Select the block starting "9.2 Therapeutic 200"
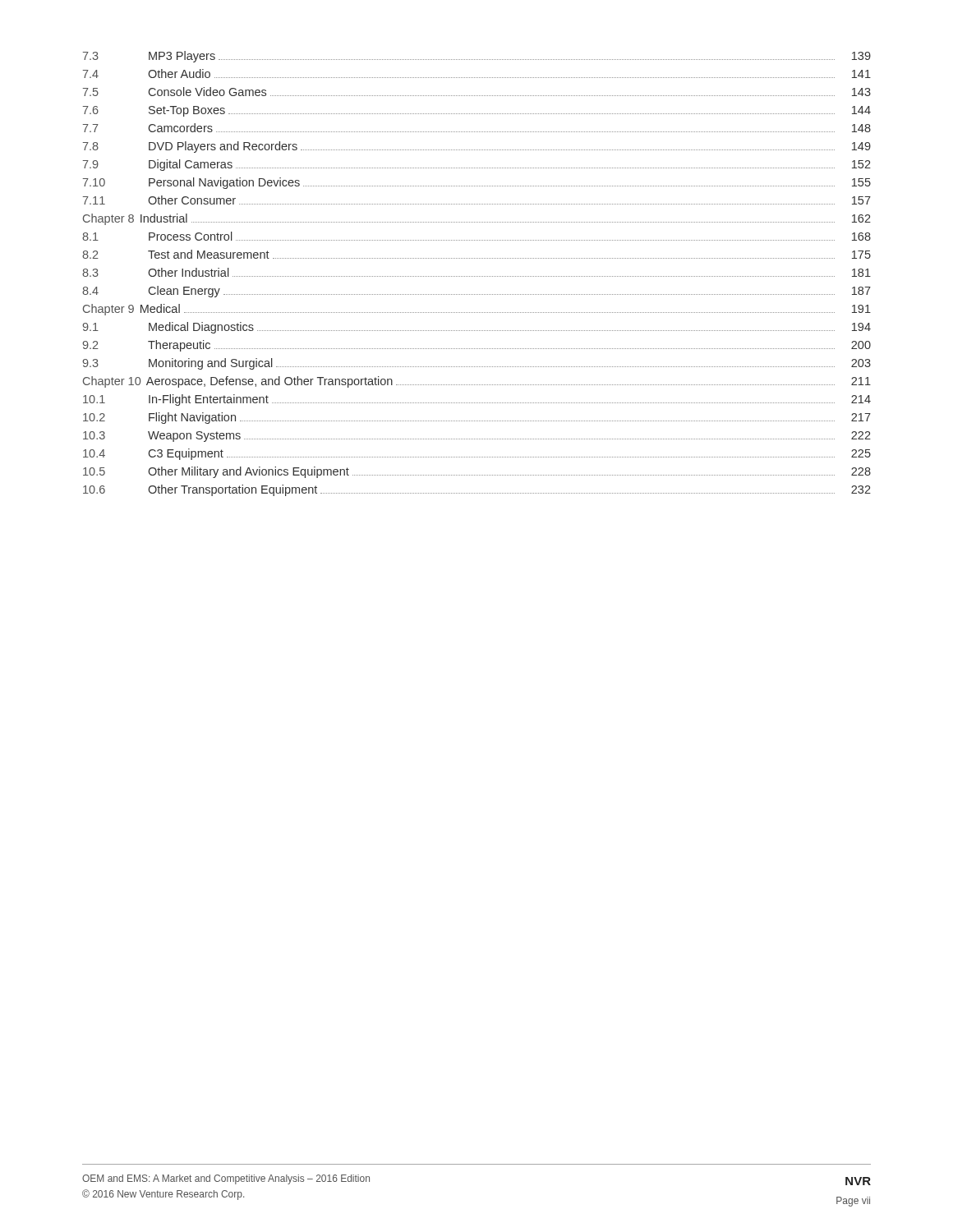953x1232 pixels. coord(476,345)
